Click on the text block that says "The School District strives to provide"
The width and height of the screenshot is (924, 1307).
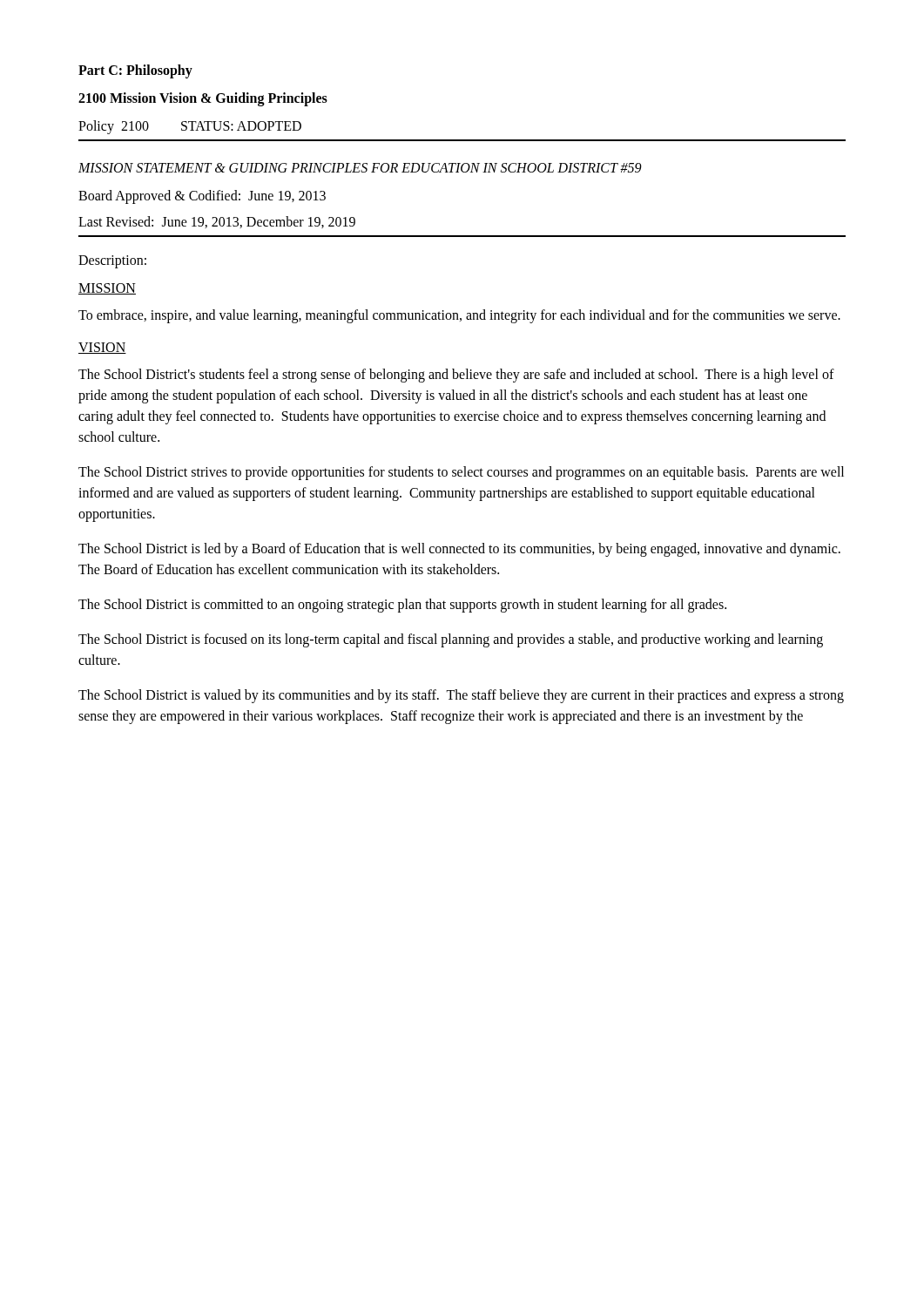point(461,493)
